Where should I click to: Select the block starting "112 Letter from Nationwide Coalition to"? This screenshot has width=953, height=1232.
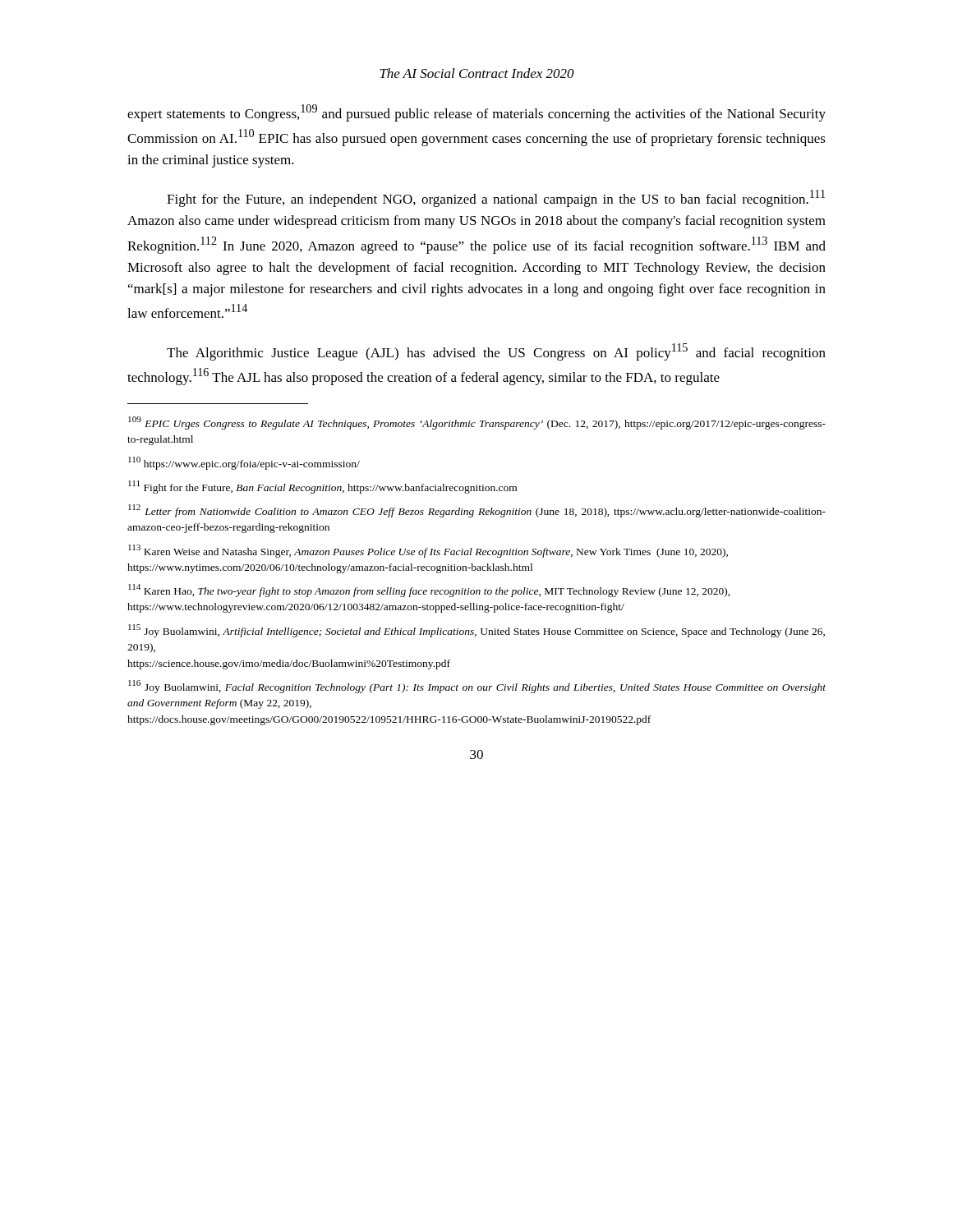click(476, 518)
